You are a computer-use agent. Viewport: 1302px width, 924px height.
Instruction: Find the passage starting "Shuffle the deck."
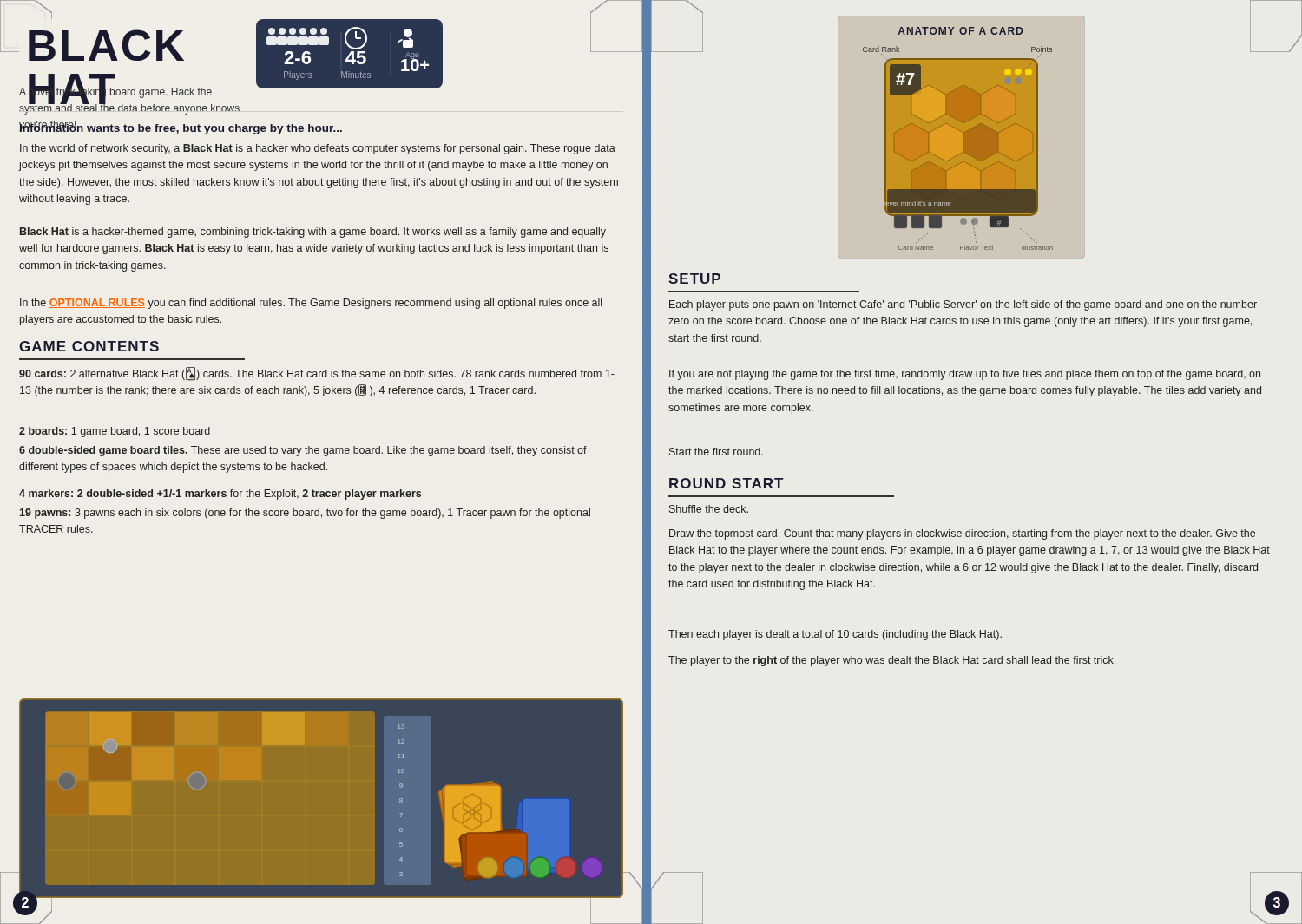[x=709, y=509]
